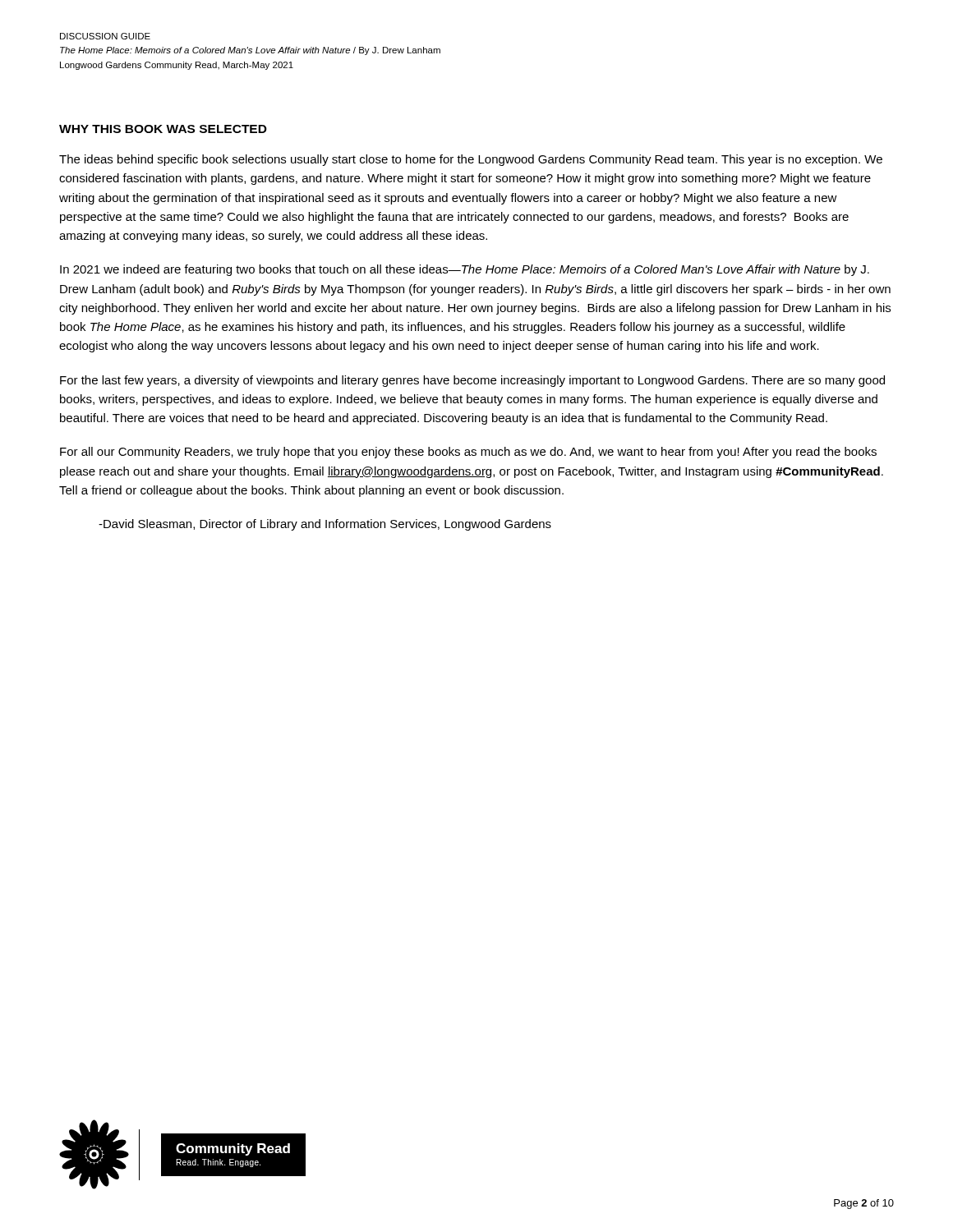Screen dimensions: 1232x953
Task: Locate the text block that says "The ideas behind specific book"
Action: coord(471,197)
